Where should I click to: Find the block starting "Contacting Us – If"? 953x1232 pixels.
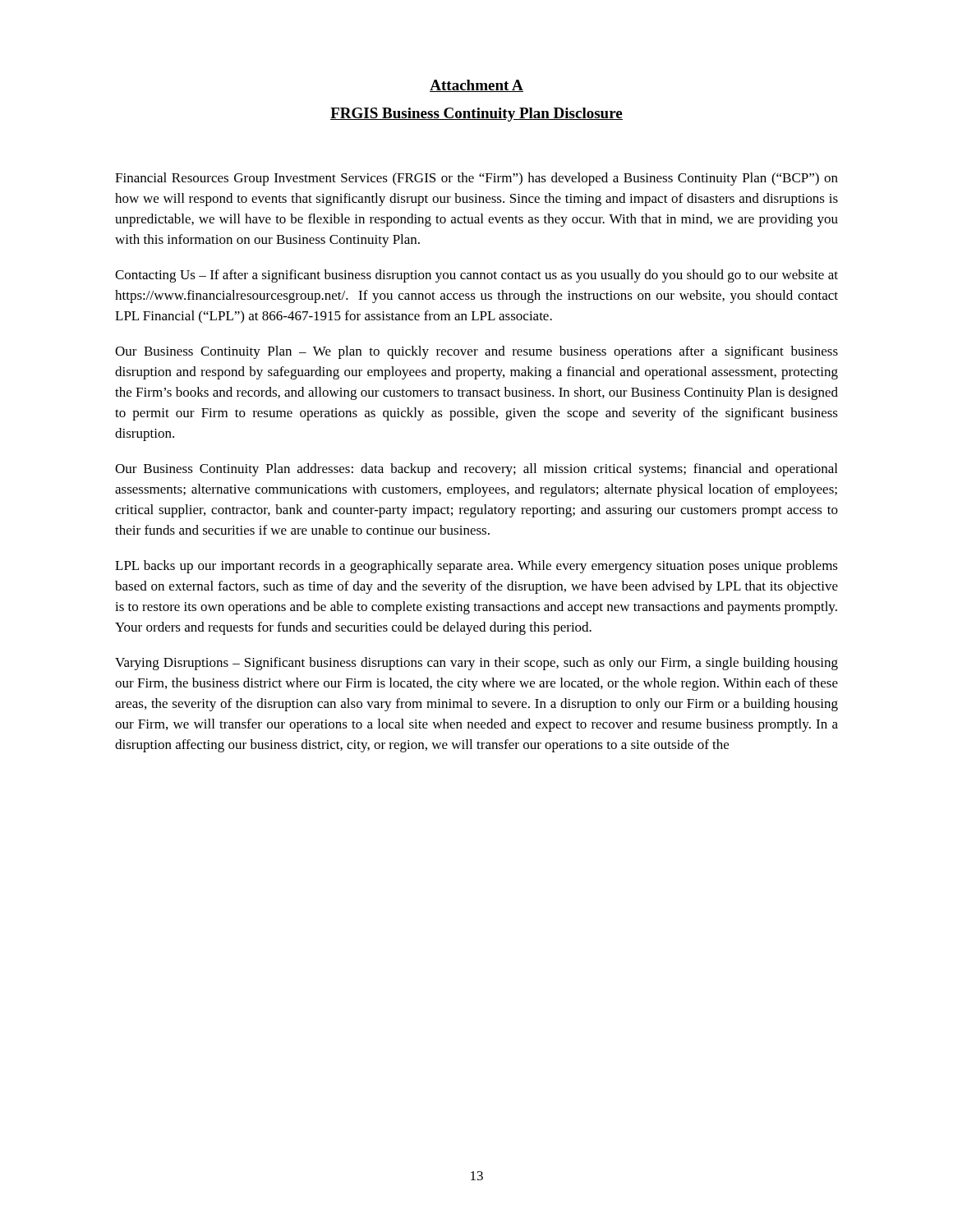pyautogui.click(x=476, y=295)
